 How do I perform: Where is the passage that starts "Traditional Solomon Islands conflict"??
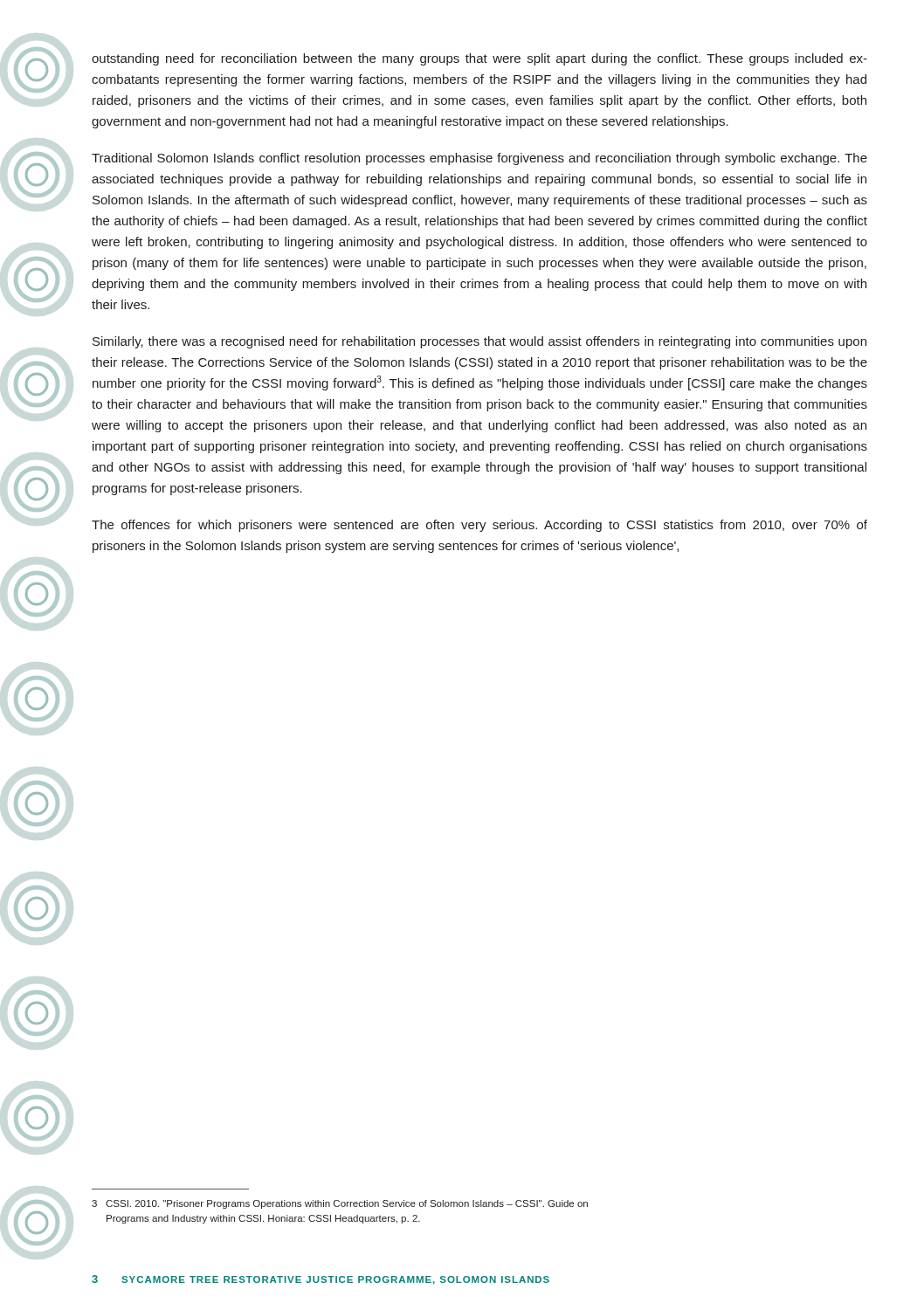[x=479, y=231]
